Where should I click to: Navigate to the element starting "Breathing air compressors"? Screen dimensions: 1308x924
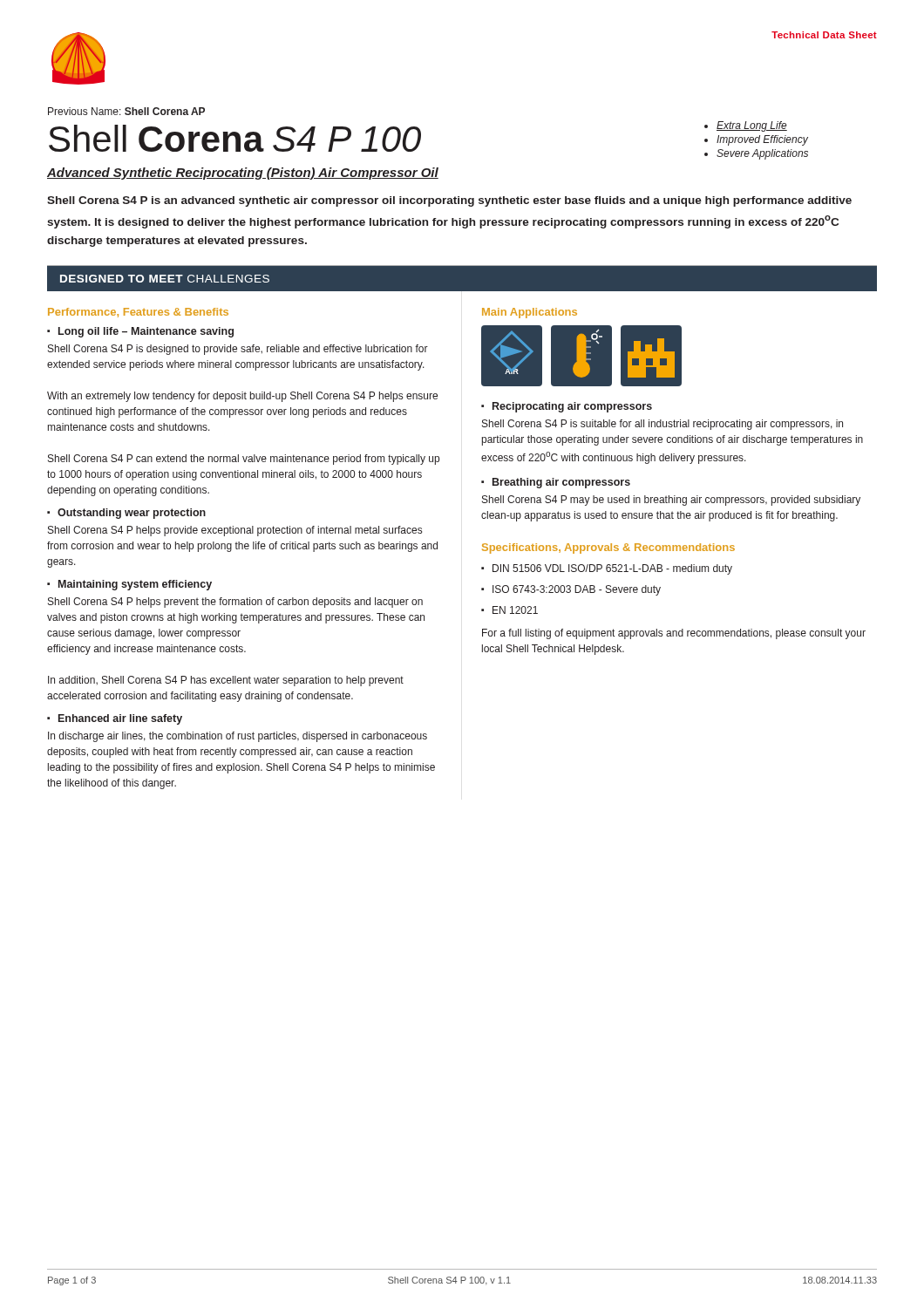coord(561,483)
